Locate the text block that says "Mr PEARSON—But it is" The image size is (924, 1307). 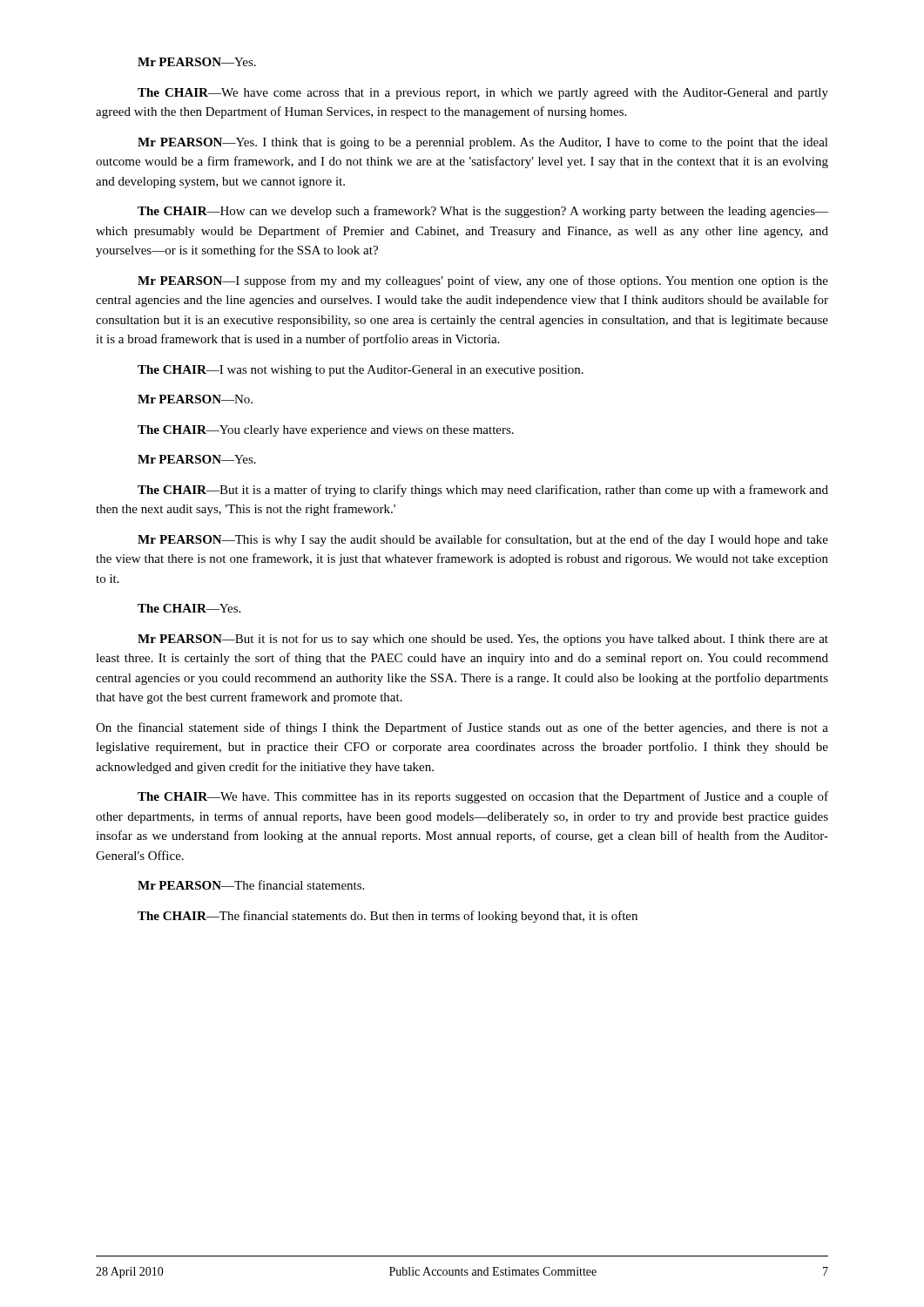click(462, 668)
